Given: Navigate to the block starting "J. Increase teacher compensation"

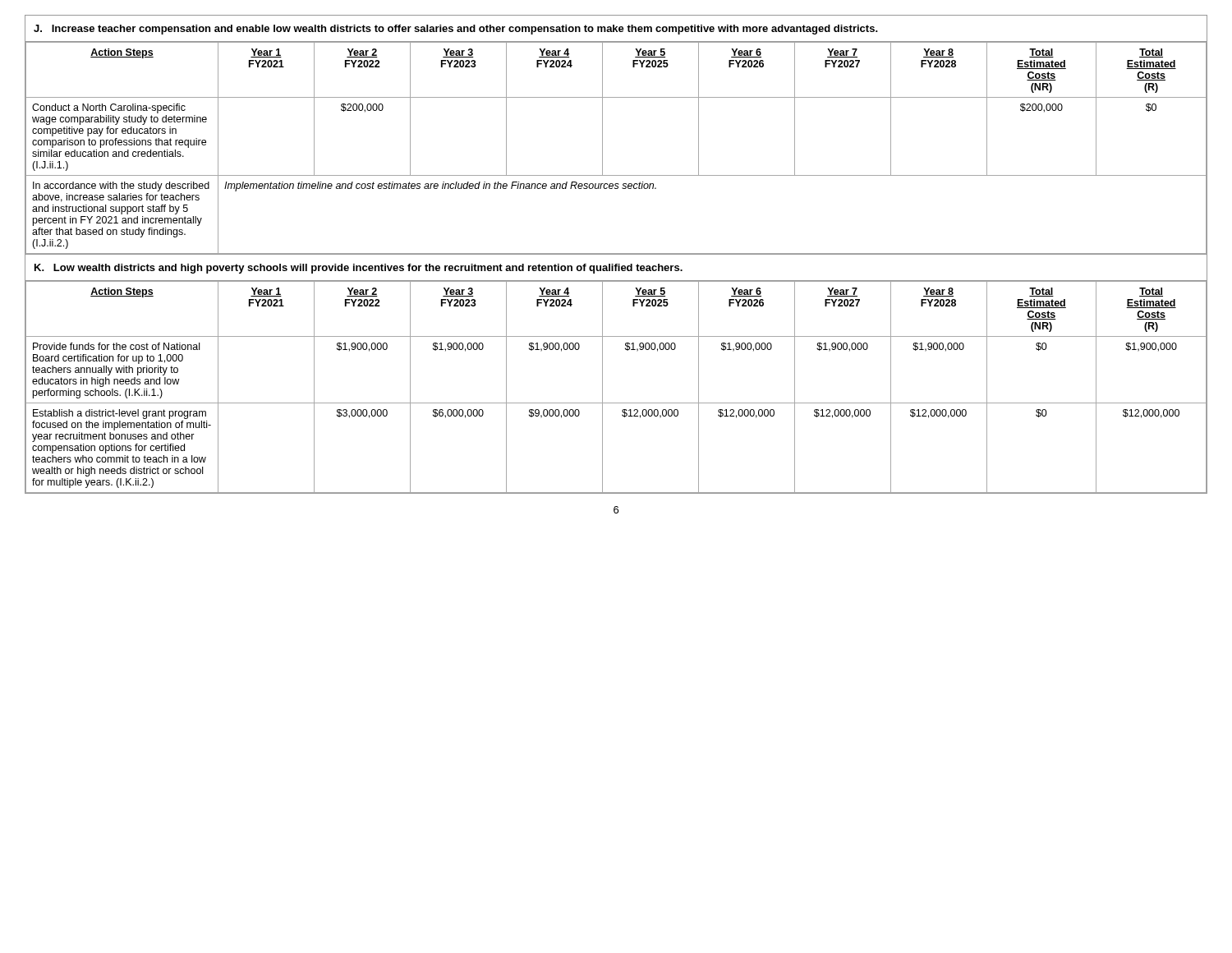Looking at the screenshot, I should [456, 28].
